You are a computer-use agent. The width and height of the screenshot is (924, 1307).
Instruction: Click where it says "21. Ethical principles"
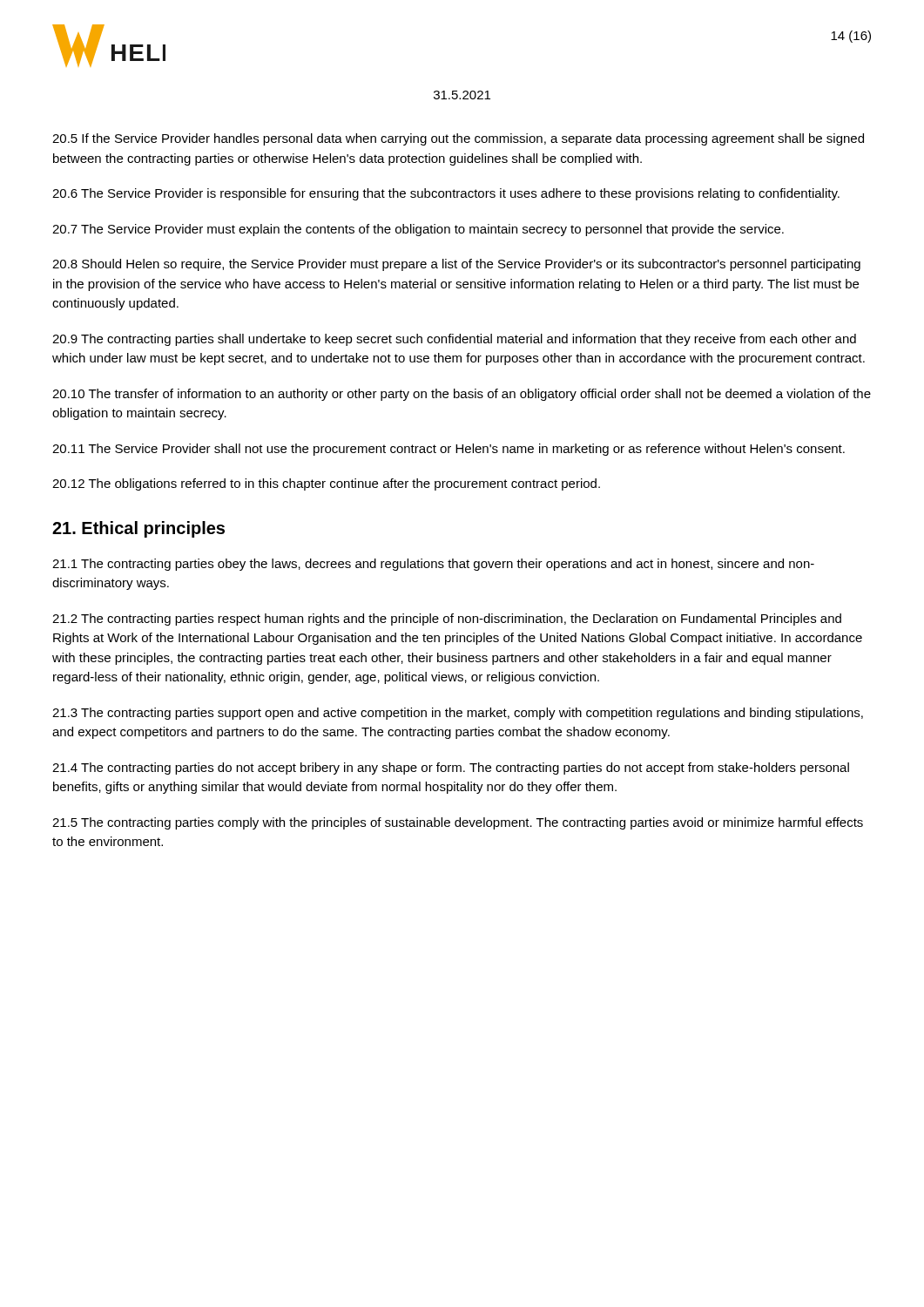tap(139, 528)
